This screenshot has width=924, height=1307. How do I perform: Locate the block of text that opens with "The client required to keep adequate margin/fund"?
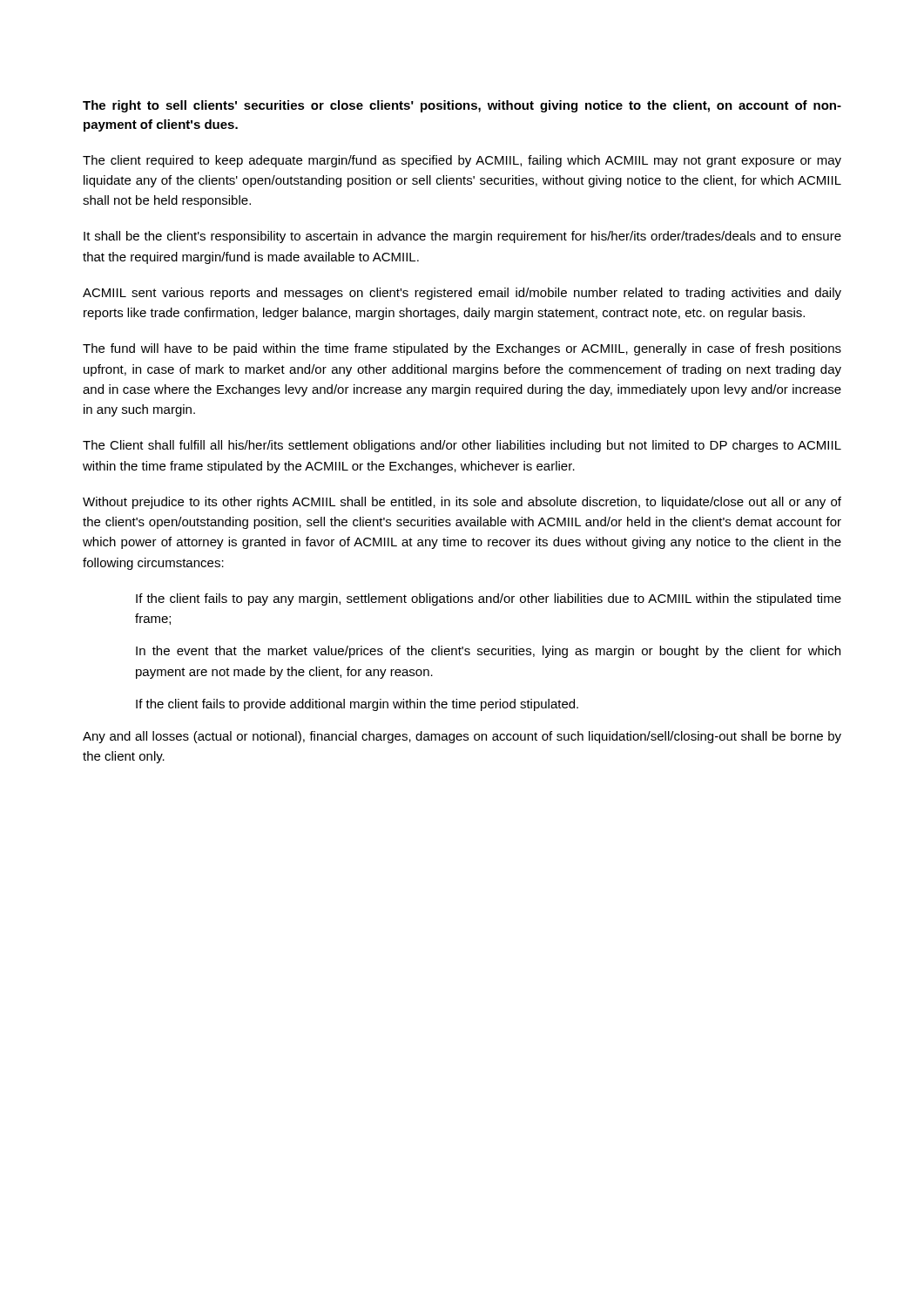coord(462,180)
